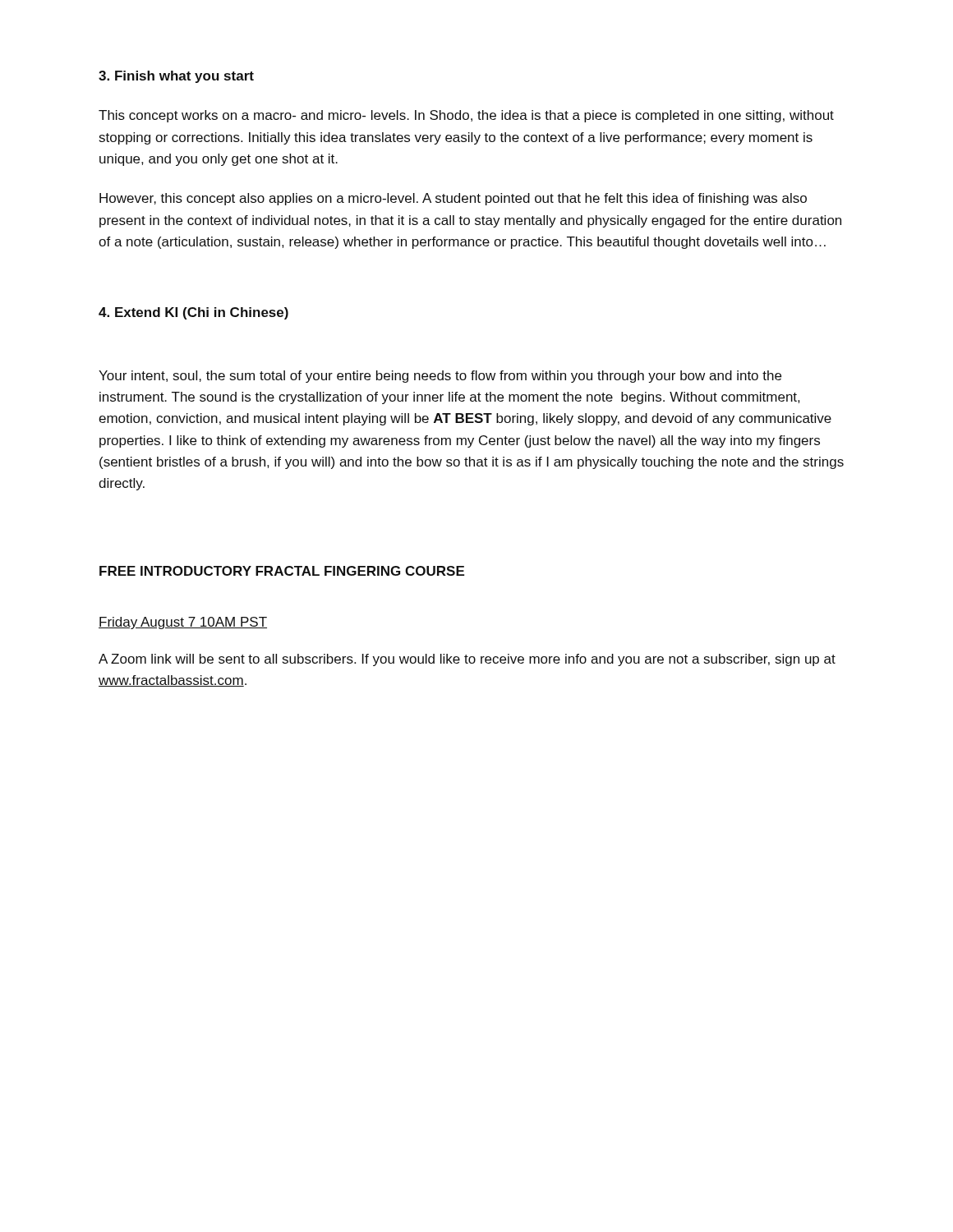Select the text block starting "4. Extend KI (Chi in Chinese)"

tap(194, 313)
